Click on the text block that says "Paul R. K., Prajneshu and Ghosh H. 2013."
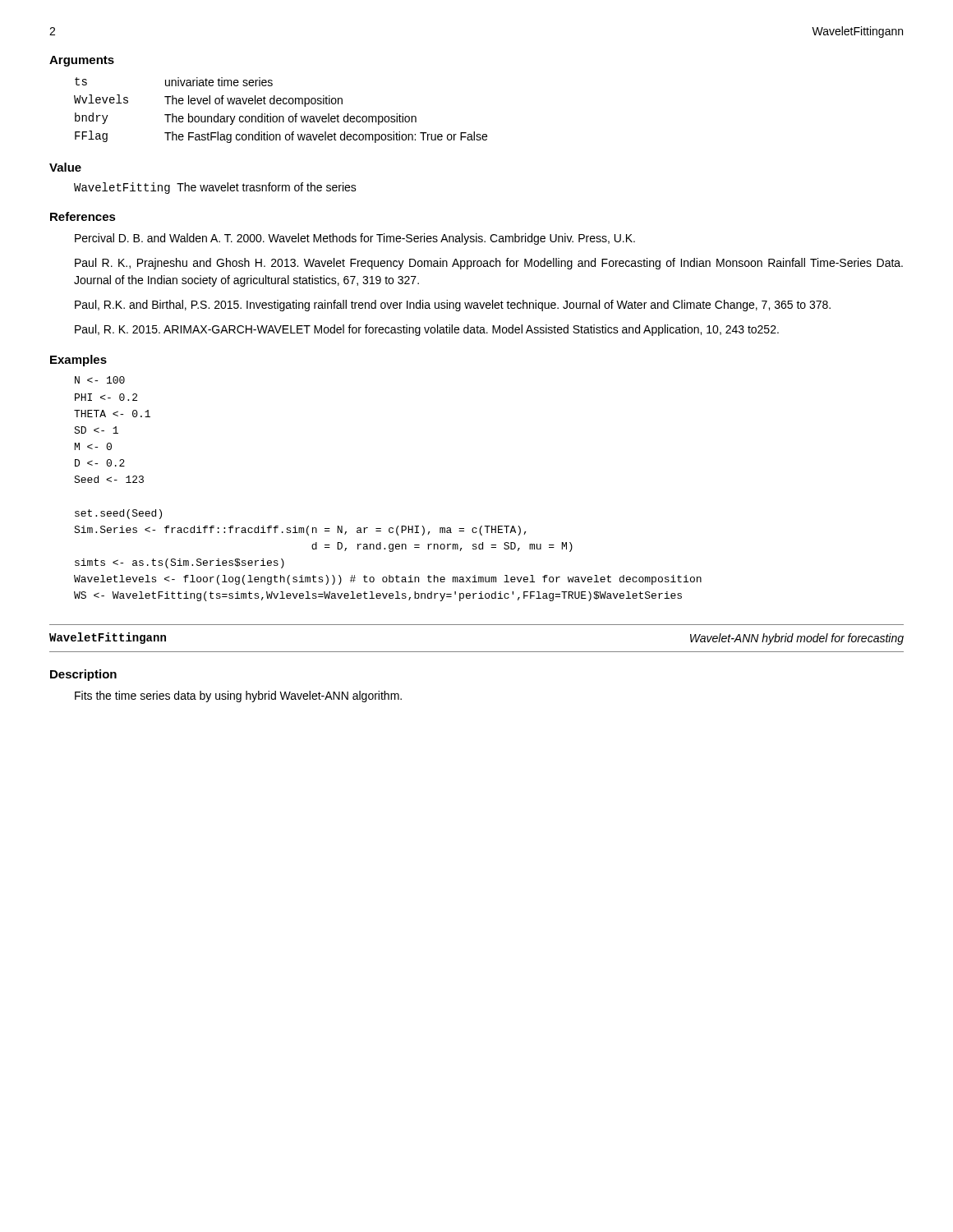Screen dimensions: 1232x953 [489, 271]
